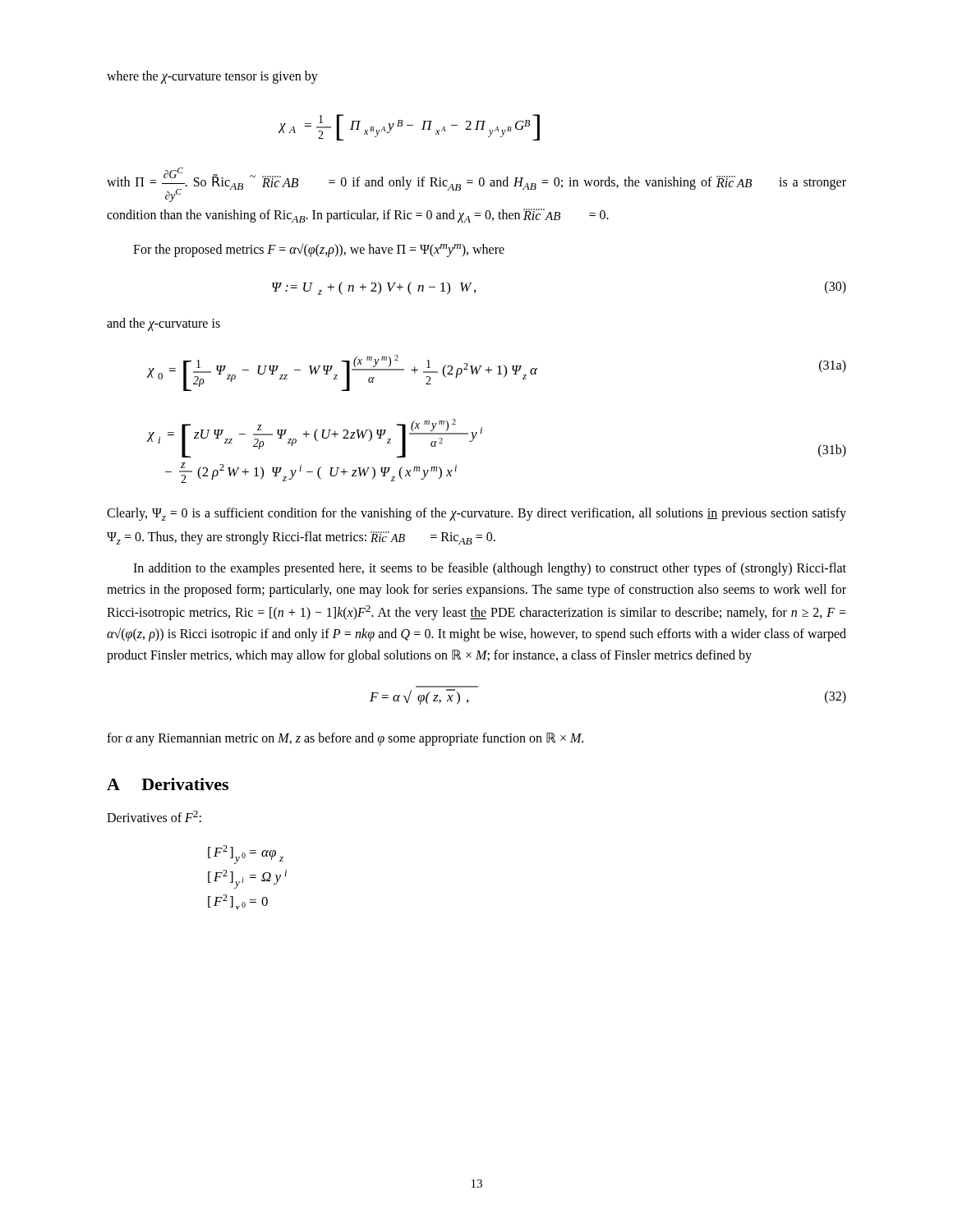
Task: Locate the formula that reads "[ F 2"
Action: click(246, 855)
